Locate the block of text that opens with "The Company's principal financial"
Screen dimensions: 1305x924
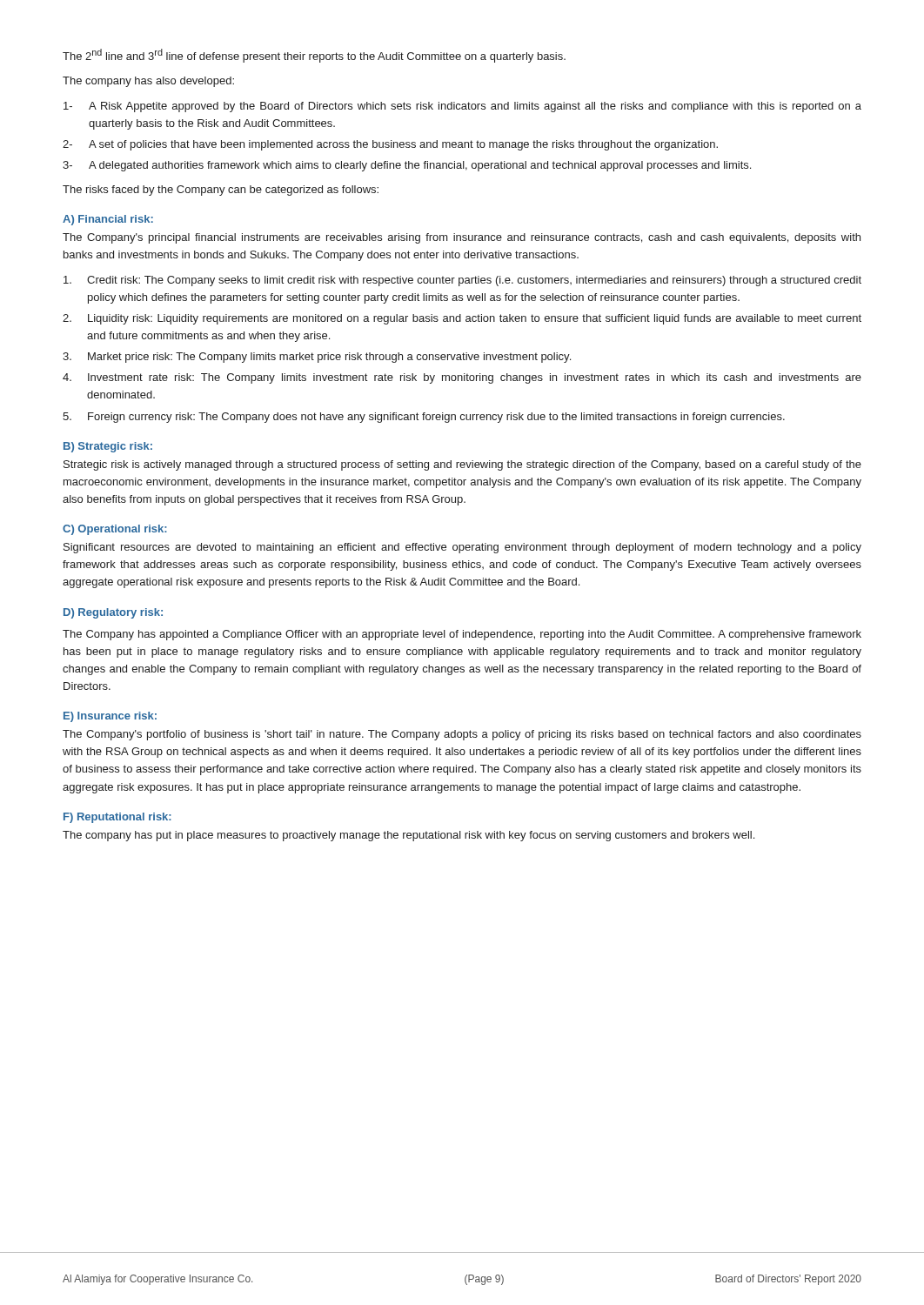coord(462,247)
